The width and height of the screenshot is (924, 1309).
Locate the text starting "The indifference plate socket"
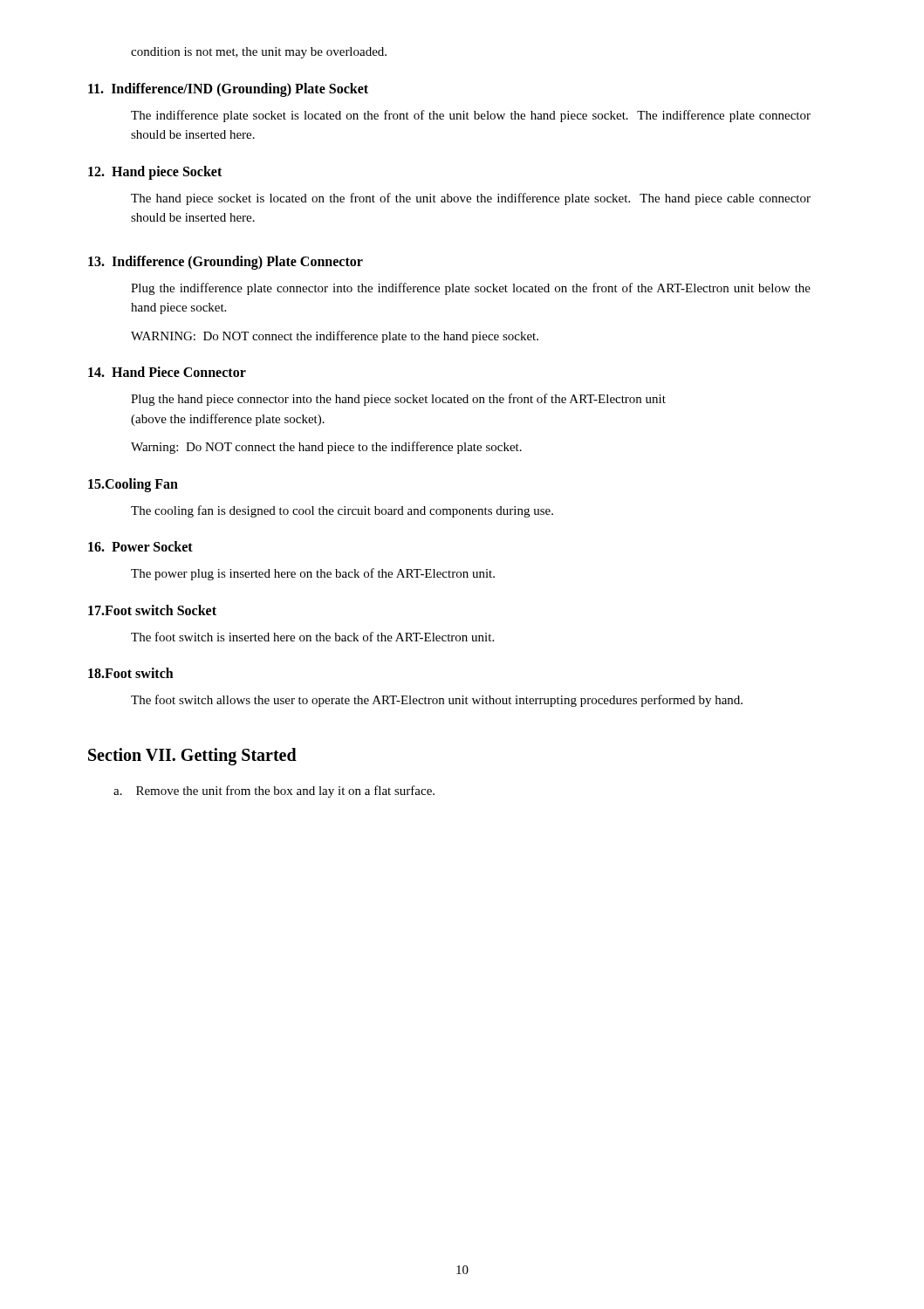[471, 125]
